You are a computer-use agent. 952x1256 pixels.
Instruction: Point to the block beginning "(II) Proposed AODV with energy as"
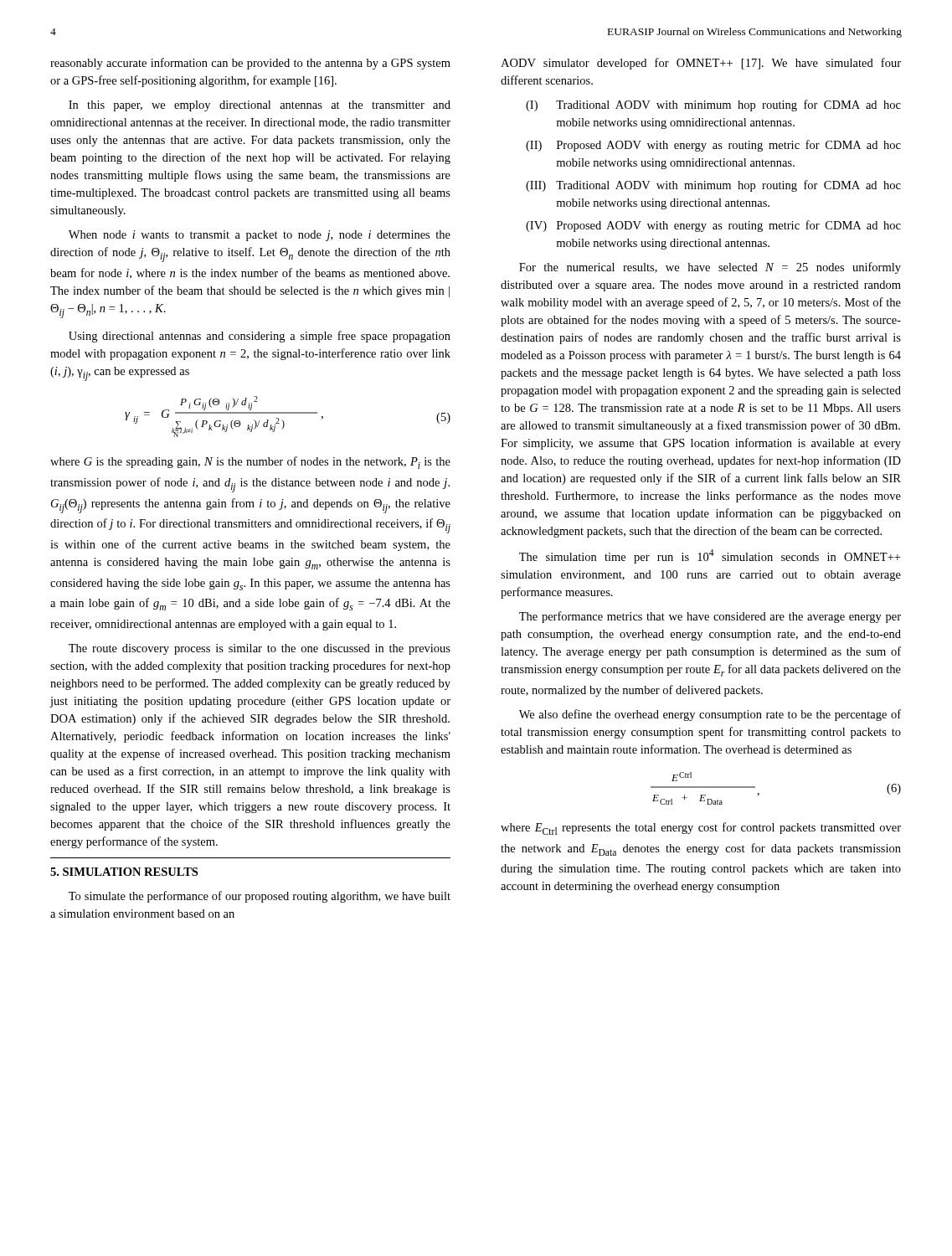(x=713, y=154)
